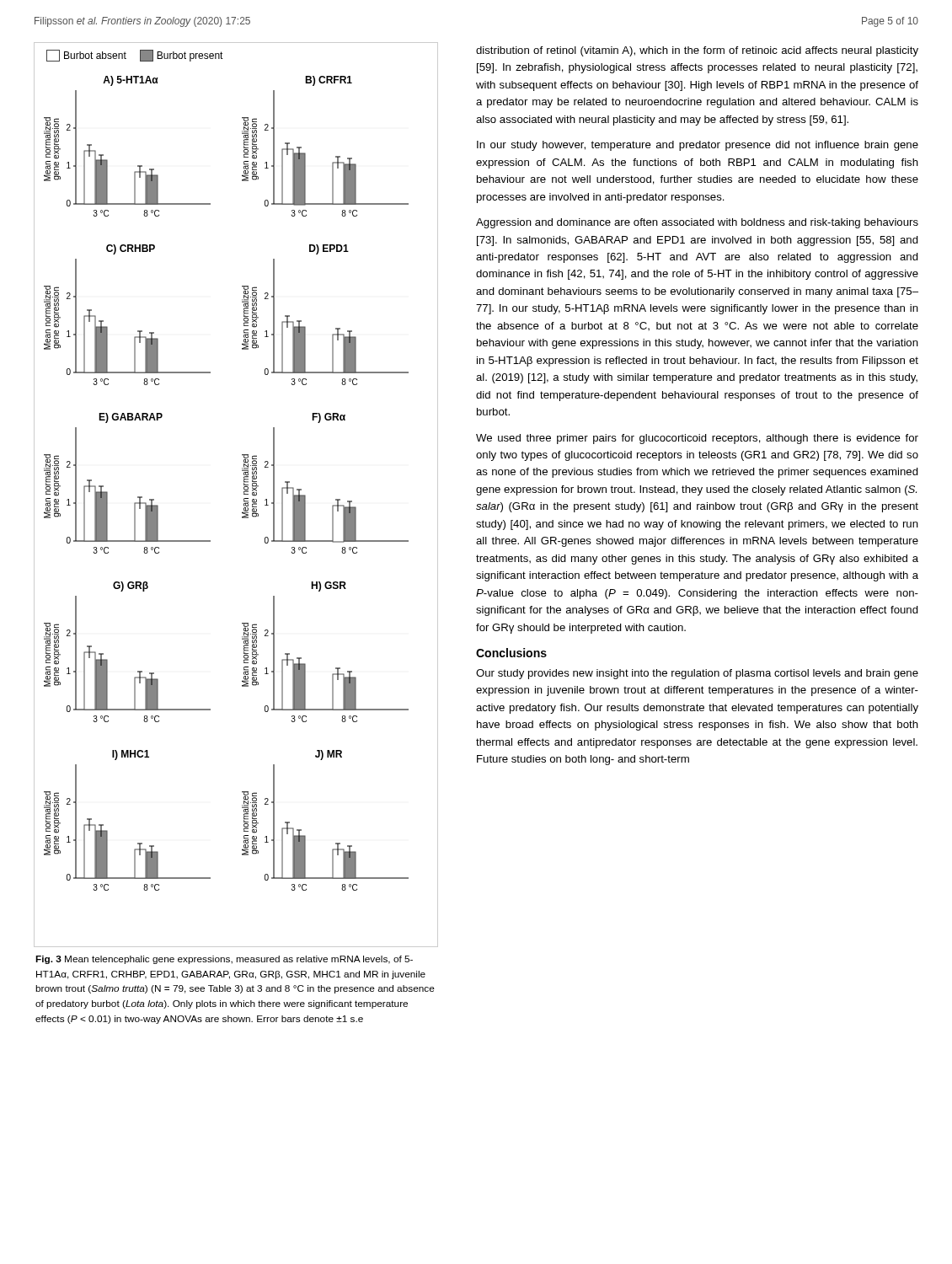Select the text block with the text "We used three"
Viewport: 952px width, 1264px height.
(697, 533)
